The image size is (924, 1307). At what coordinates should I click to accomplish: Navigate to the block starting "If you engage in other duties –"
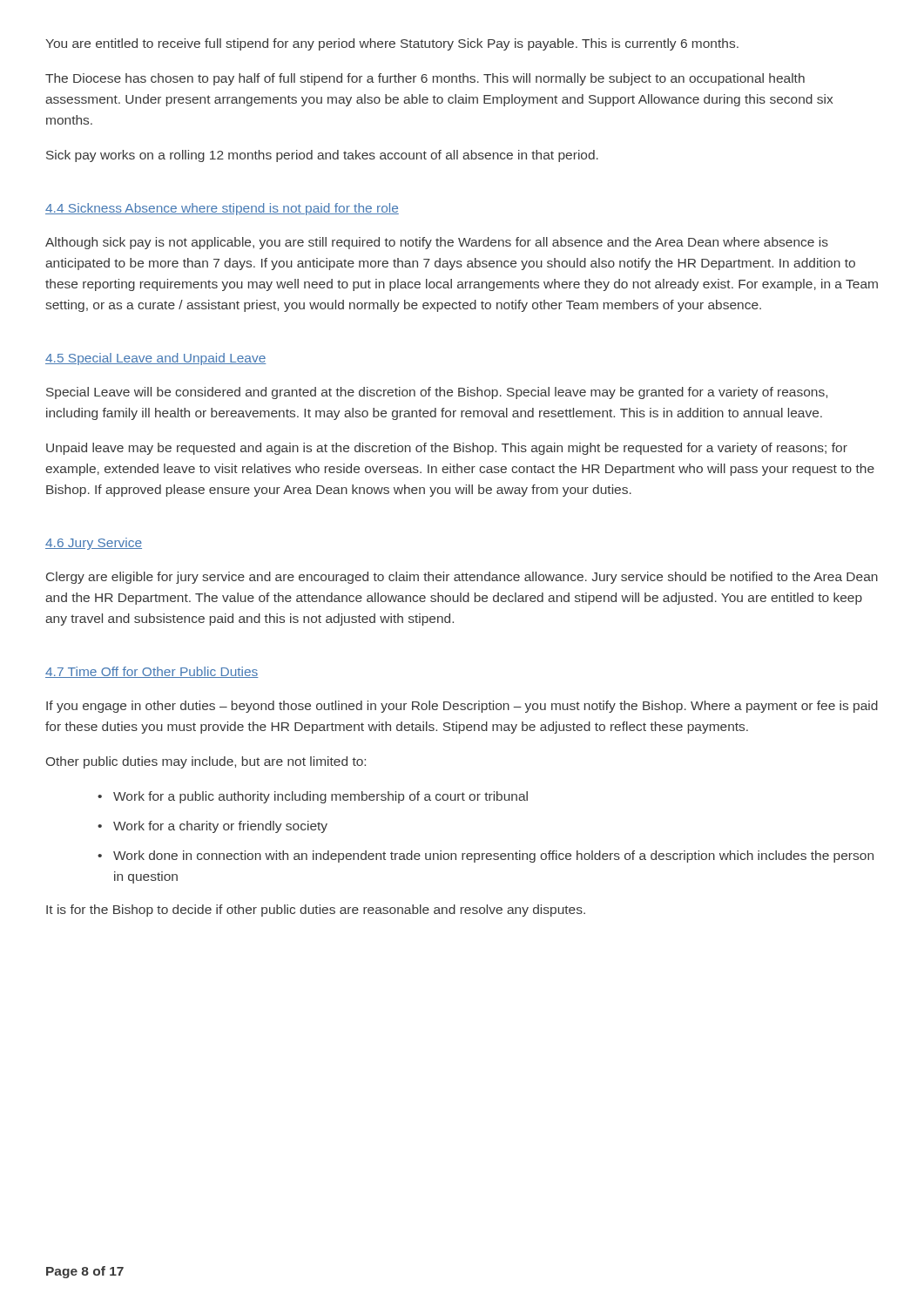tap(462, 716)
